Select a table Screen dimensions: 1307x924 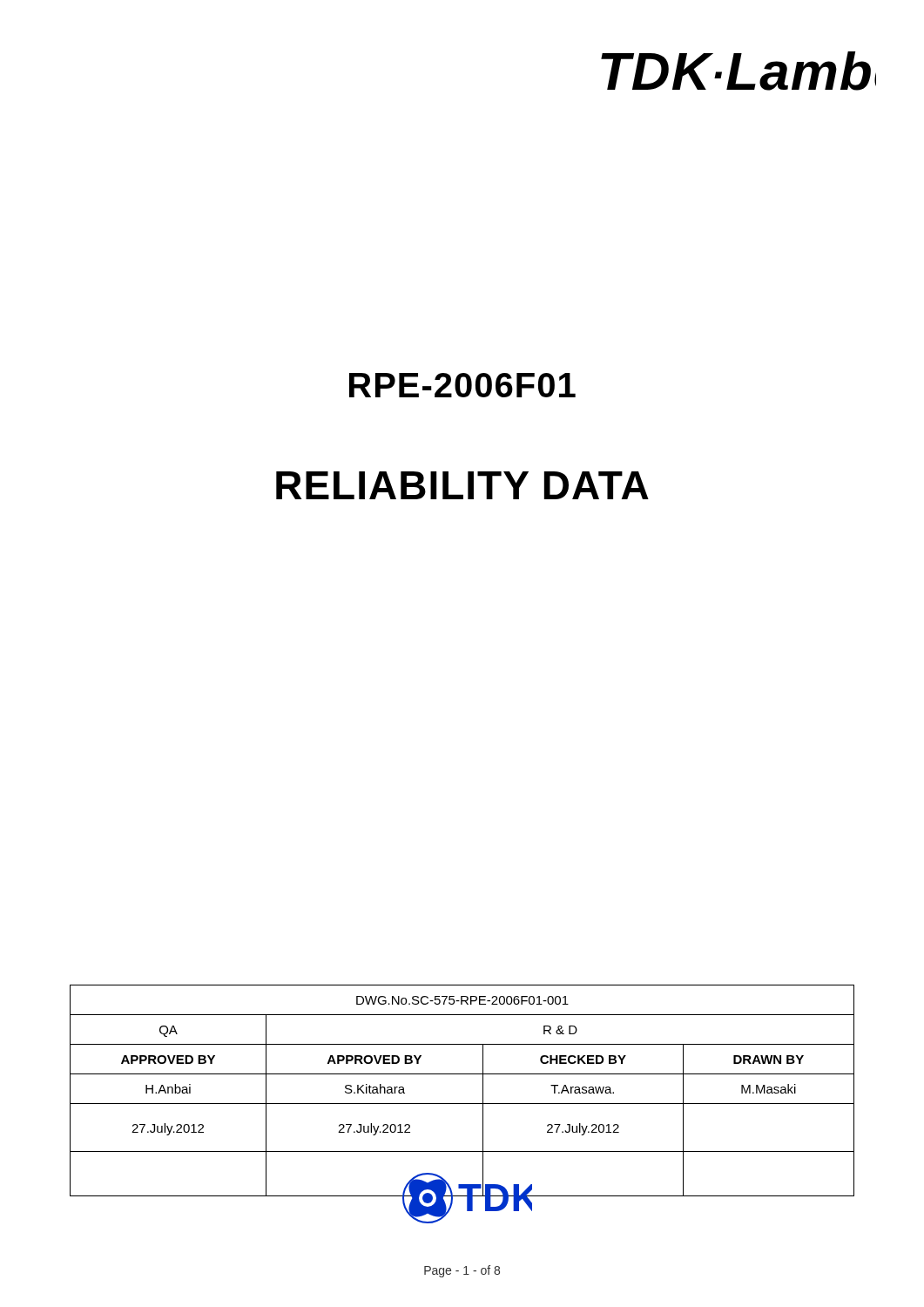coord(462,1090)
